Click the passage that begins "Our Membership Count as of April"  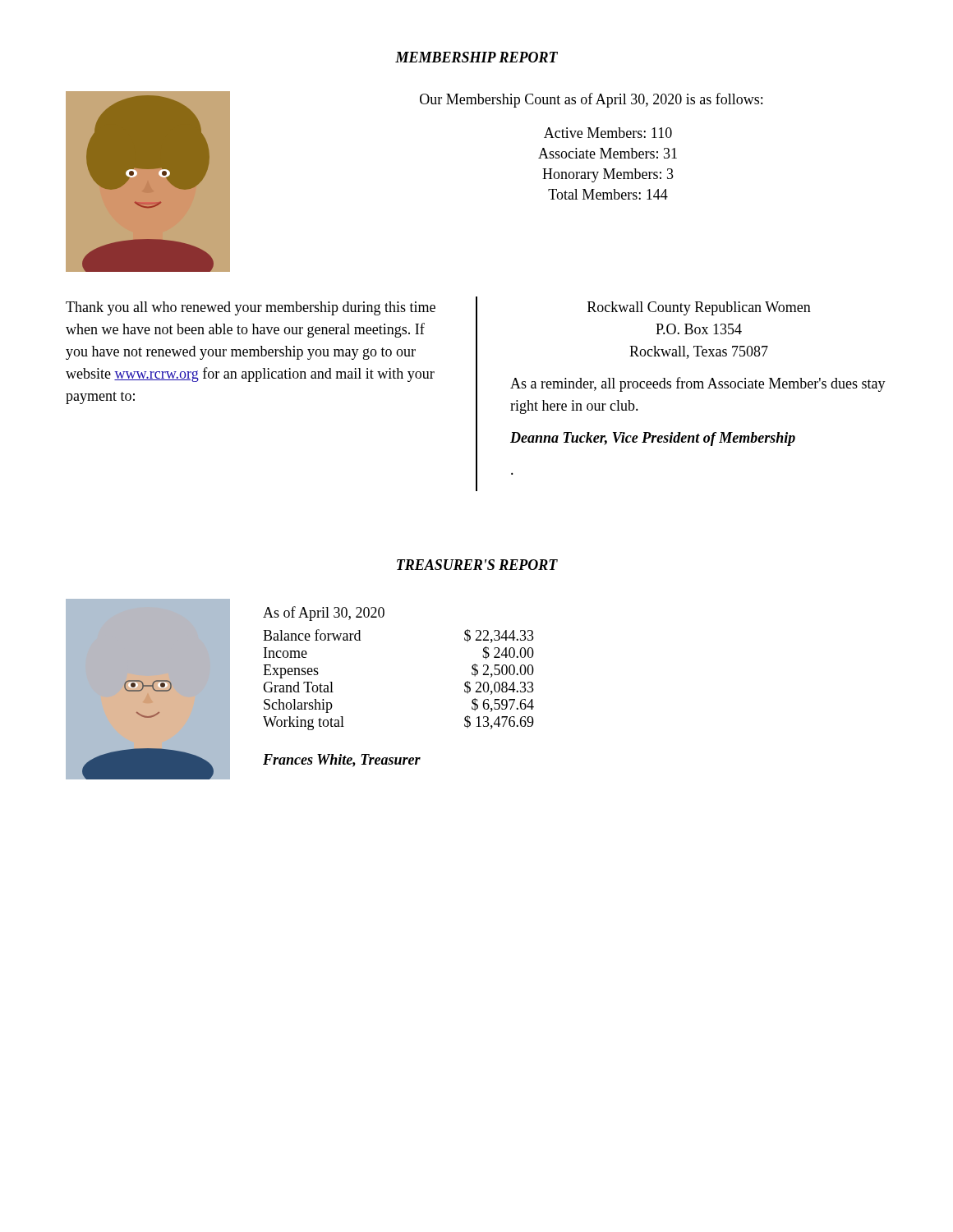(x=575, y=147)
